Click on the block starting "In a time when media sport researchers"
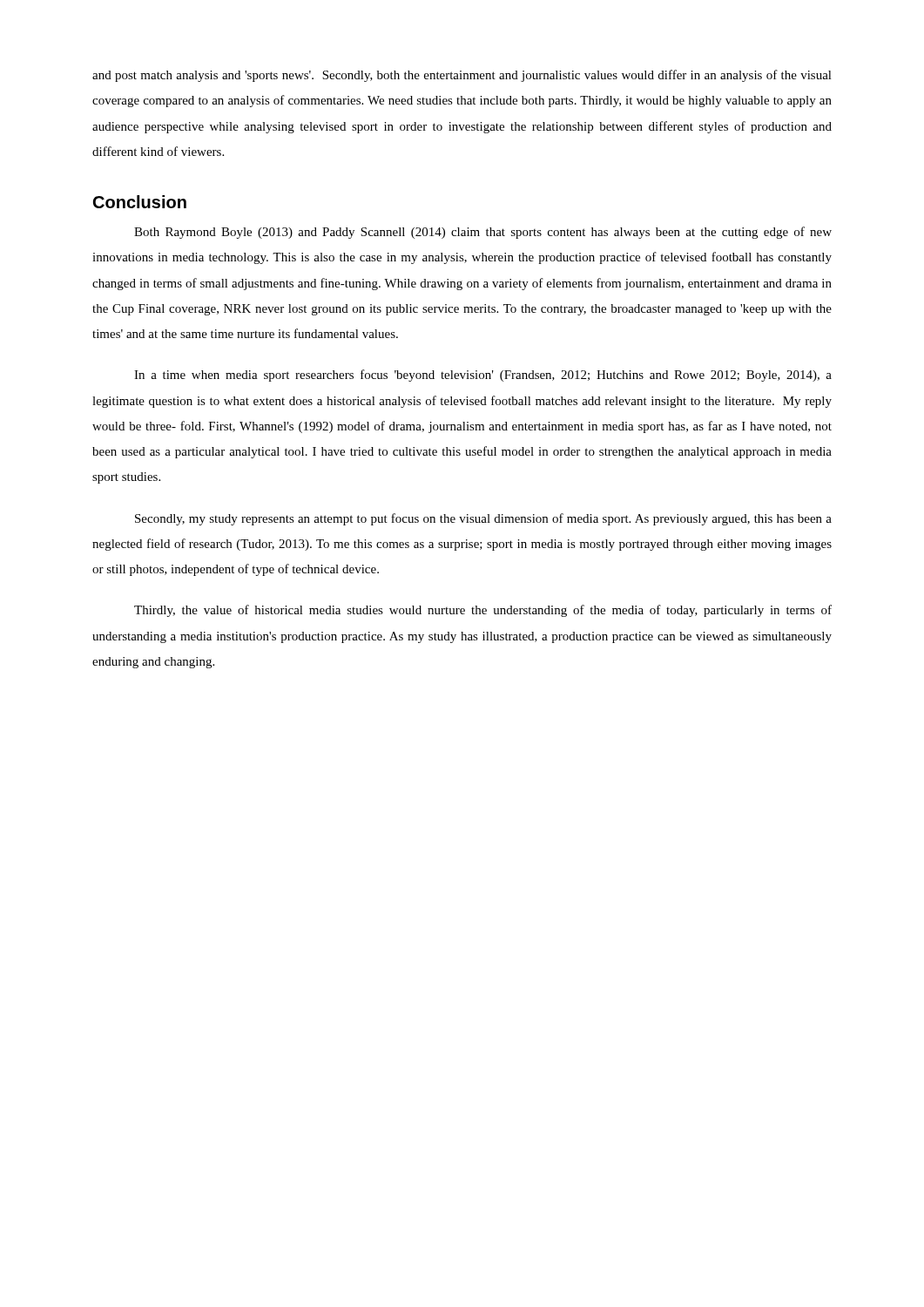This screenshot has height=1307, width=924. click(x=462, y=426)
